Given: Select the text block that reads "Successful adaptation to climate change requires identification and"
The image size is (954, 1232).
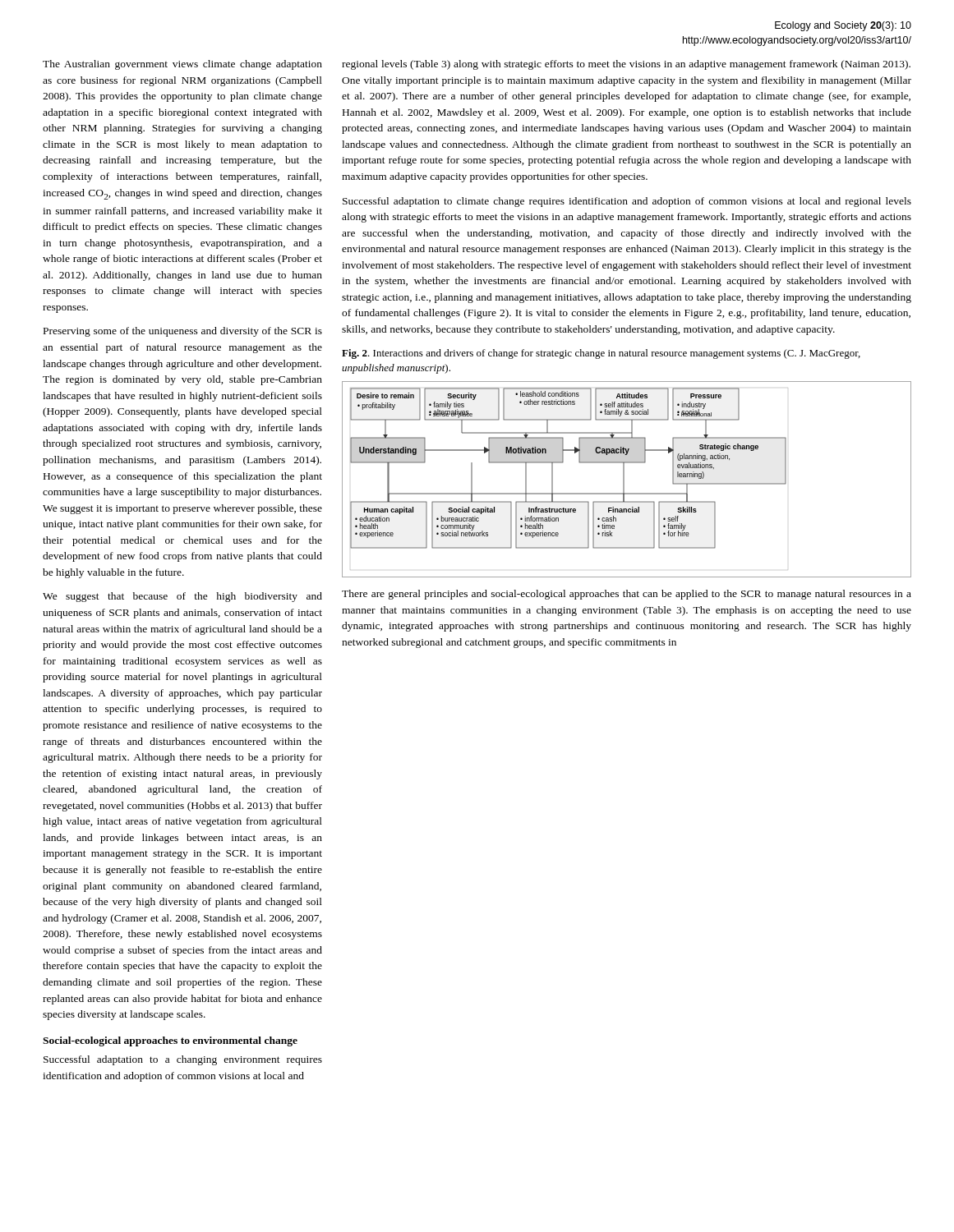Looking at the screenshot, I should point(627,265).
